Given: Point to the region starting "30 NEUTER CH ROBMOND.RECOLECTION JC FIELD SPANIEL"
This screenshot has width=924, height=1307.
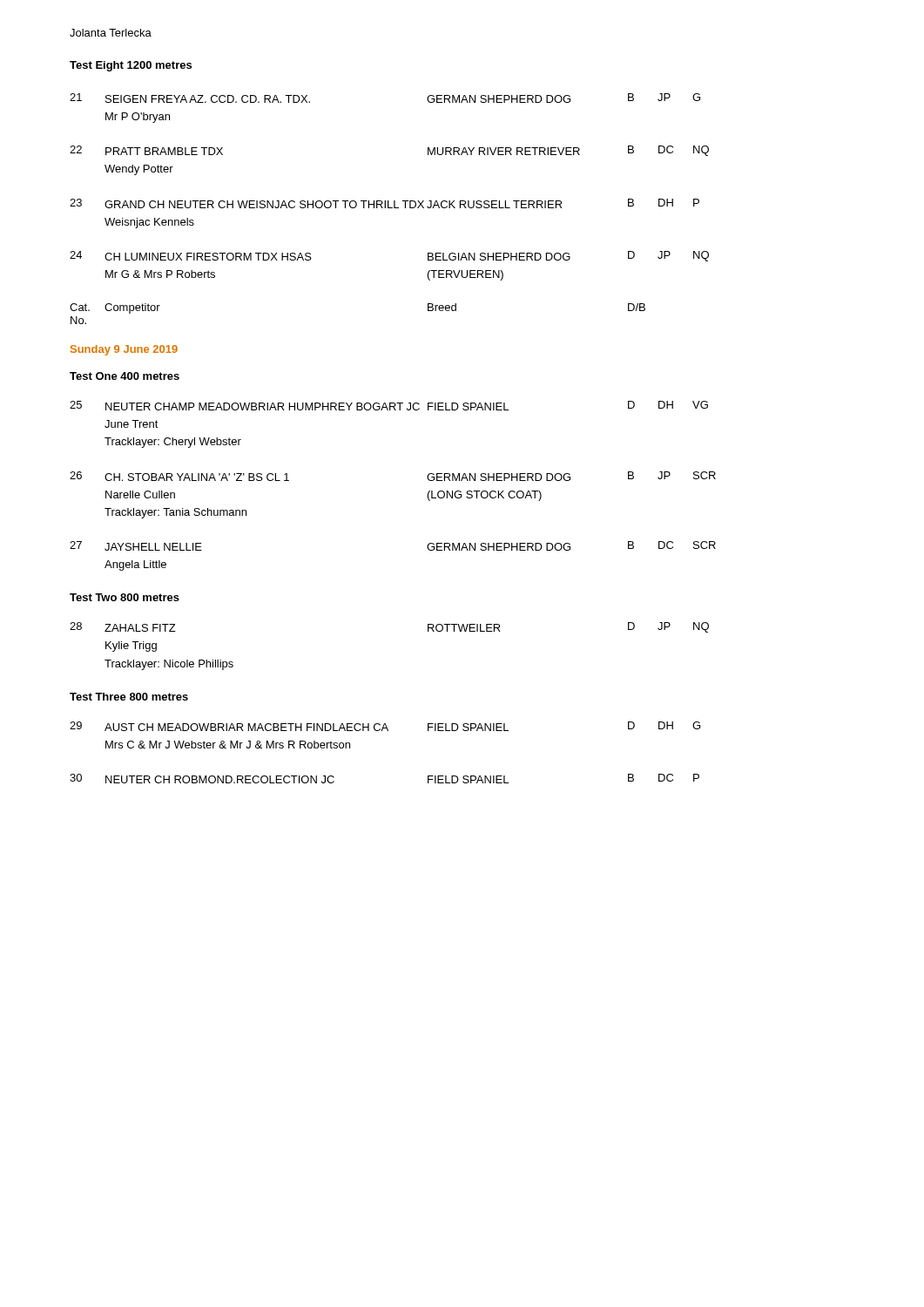Looking at the screenshot, I should pyautogui.click(x=220, y=779).
